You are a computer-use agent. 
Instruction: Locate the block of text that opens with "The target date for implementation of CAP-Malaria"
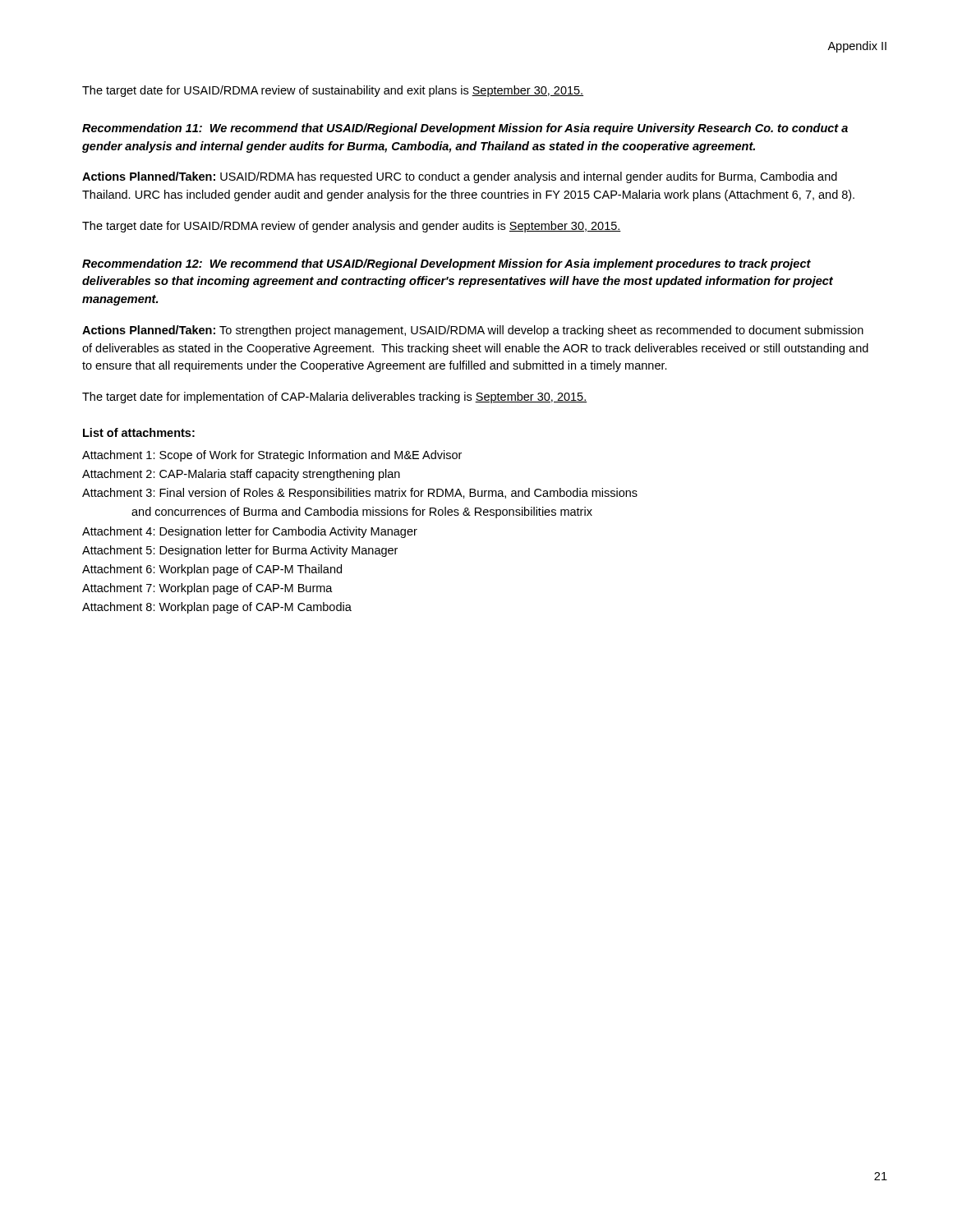tap(334, 397)
